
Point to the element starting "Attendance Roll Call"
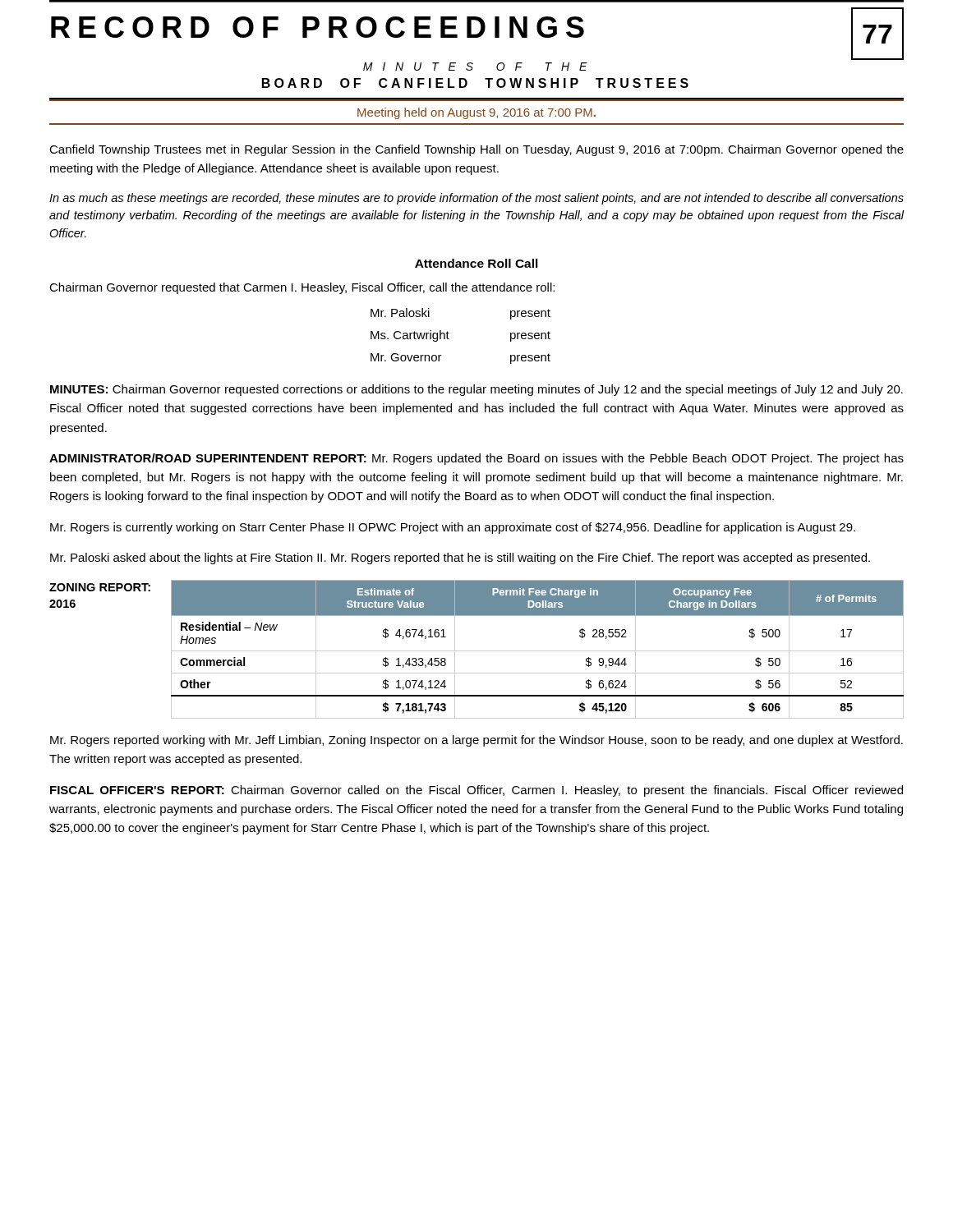point(476,263)
